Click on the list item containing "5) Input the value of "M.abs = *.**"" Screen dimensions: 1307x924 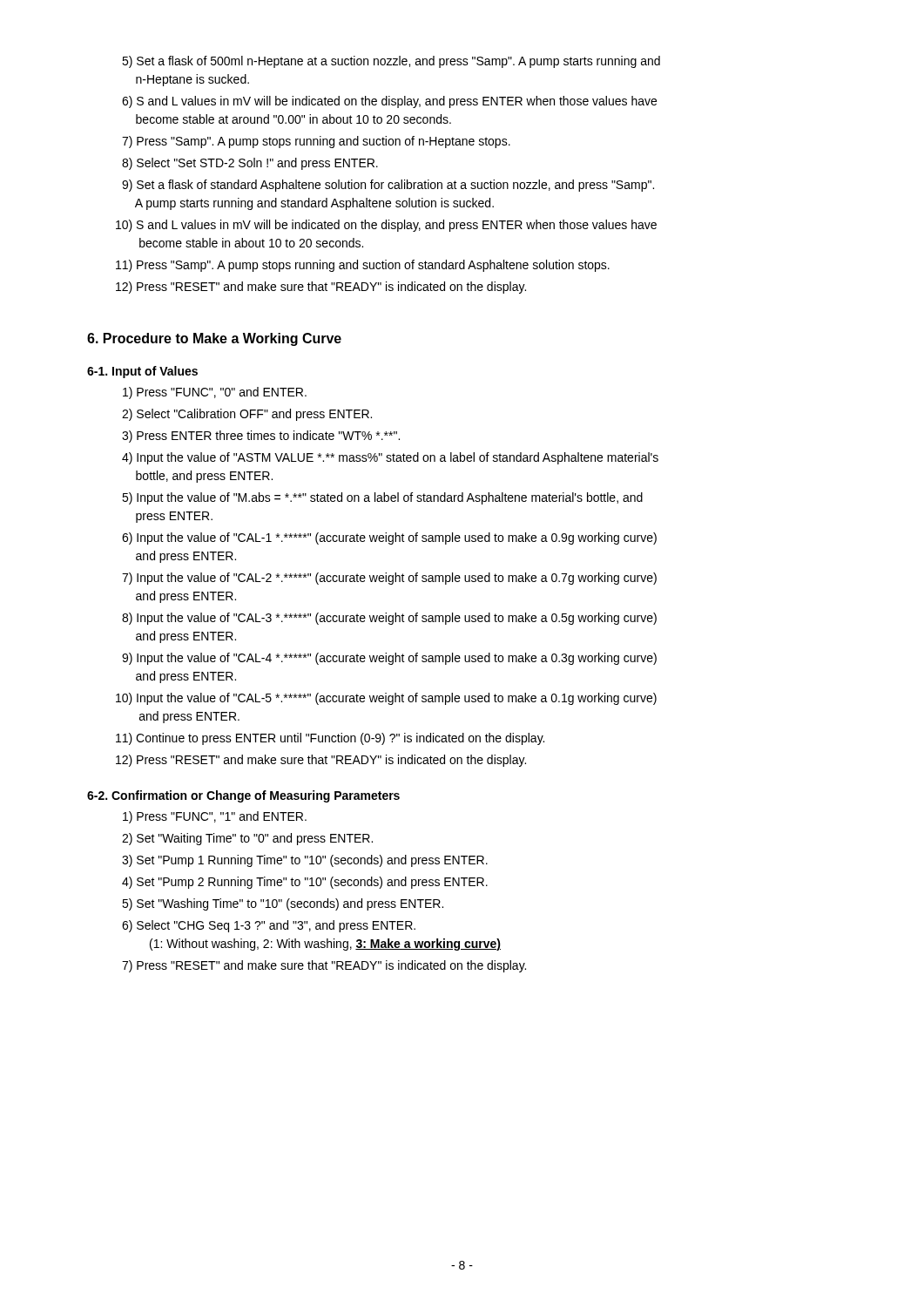coord(382,507)
